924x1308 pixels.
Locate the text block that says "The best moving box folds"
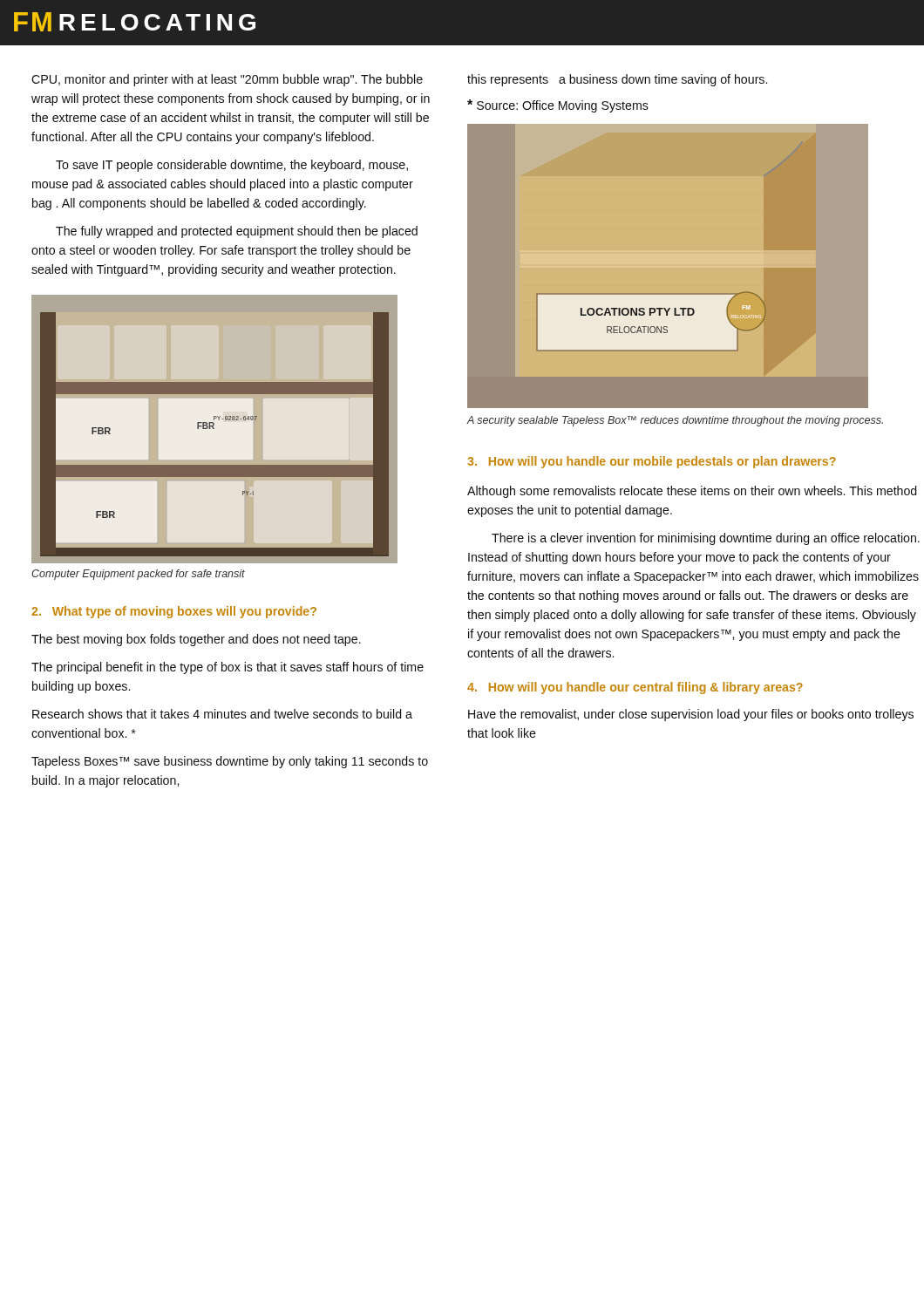(196, 639)
